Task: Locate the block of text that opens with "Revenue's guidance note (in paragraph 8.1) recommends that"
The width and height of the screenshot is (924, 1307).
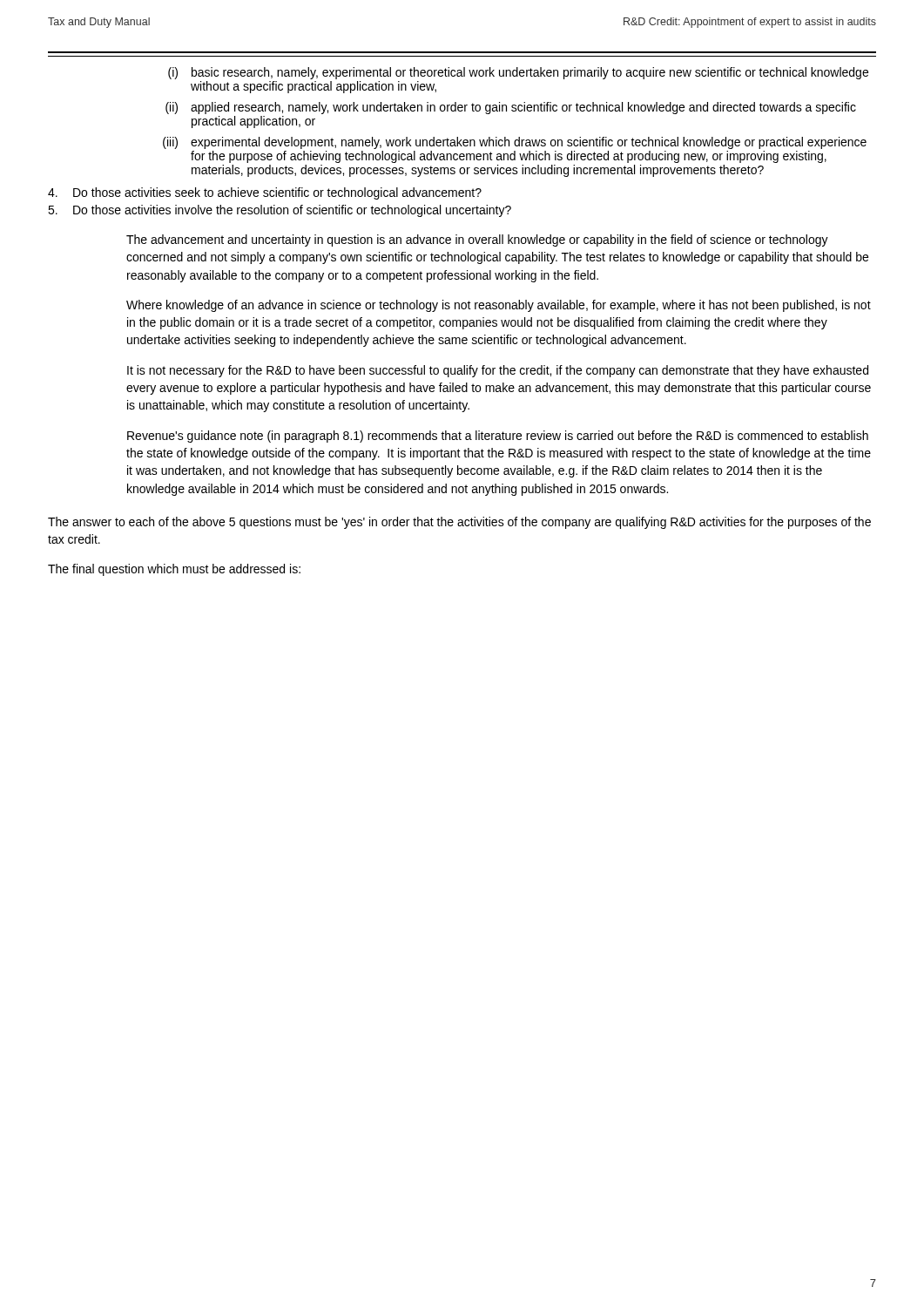Action: tap(499, 462)
